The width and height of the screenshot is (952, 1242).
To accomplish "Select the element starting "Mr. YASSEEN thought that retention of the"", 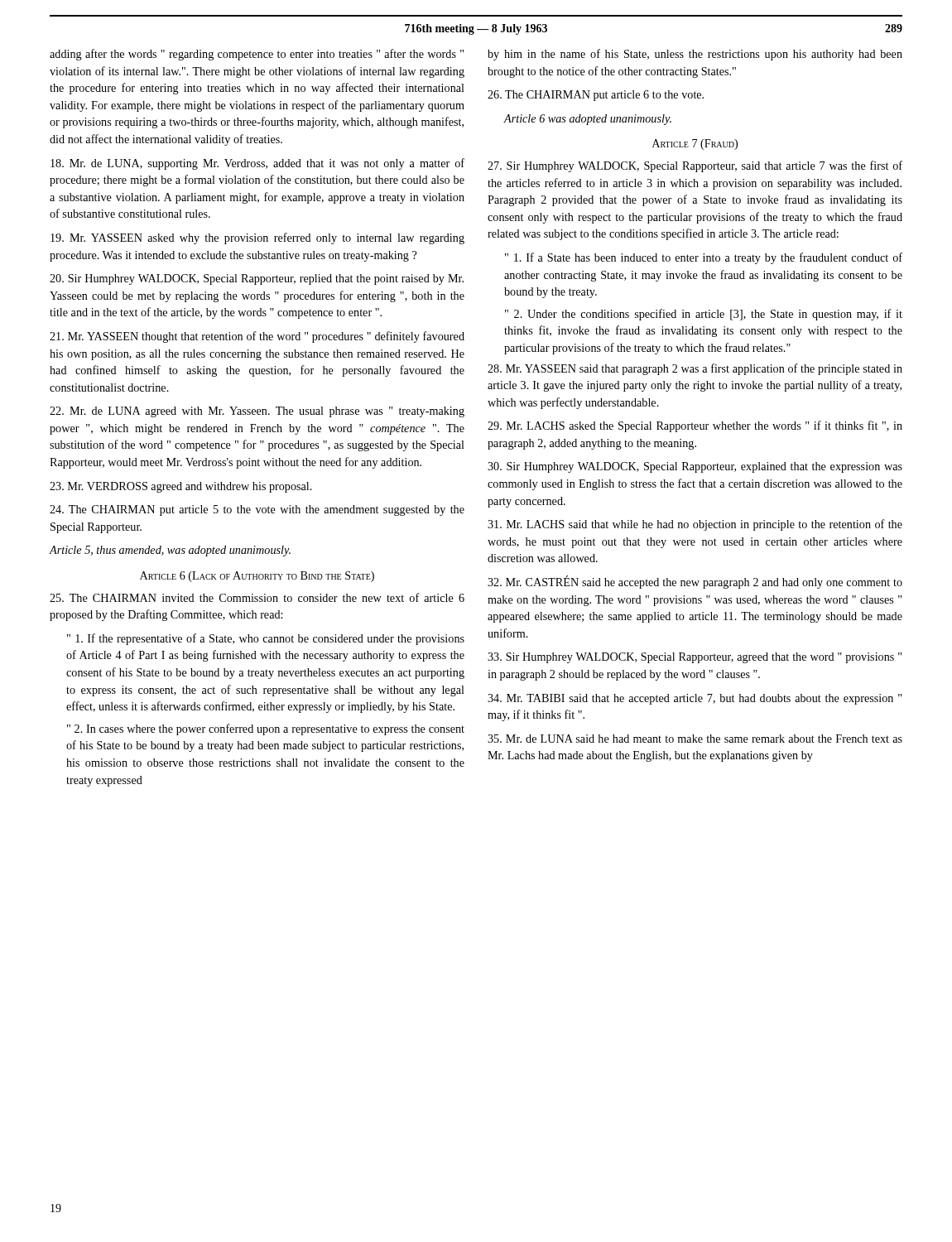I will 257,362.
